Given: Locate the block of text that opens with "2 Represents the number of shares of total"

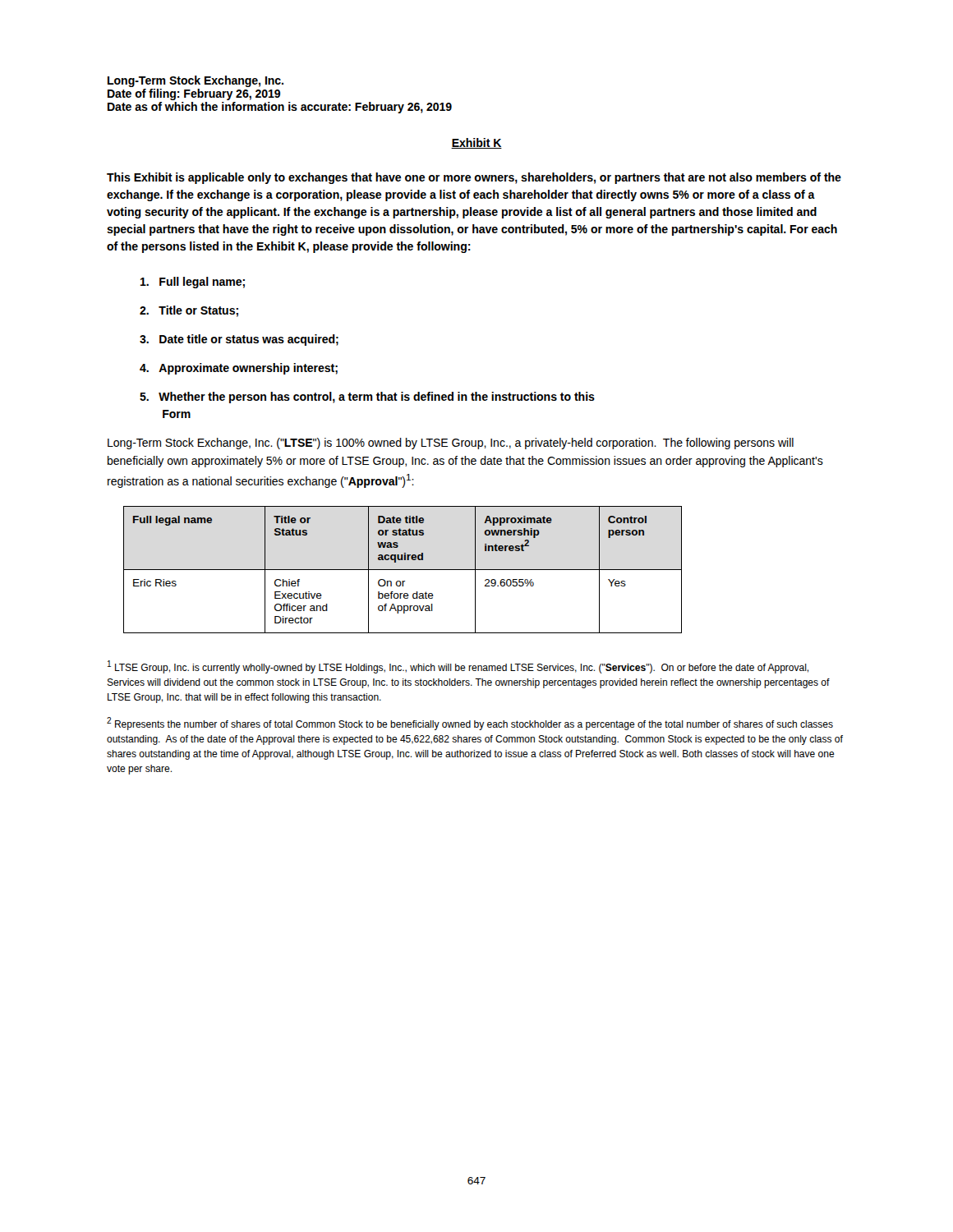Looking at the screenshot, I should tap(475, 745).
